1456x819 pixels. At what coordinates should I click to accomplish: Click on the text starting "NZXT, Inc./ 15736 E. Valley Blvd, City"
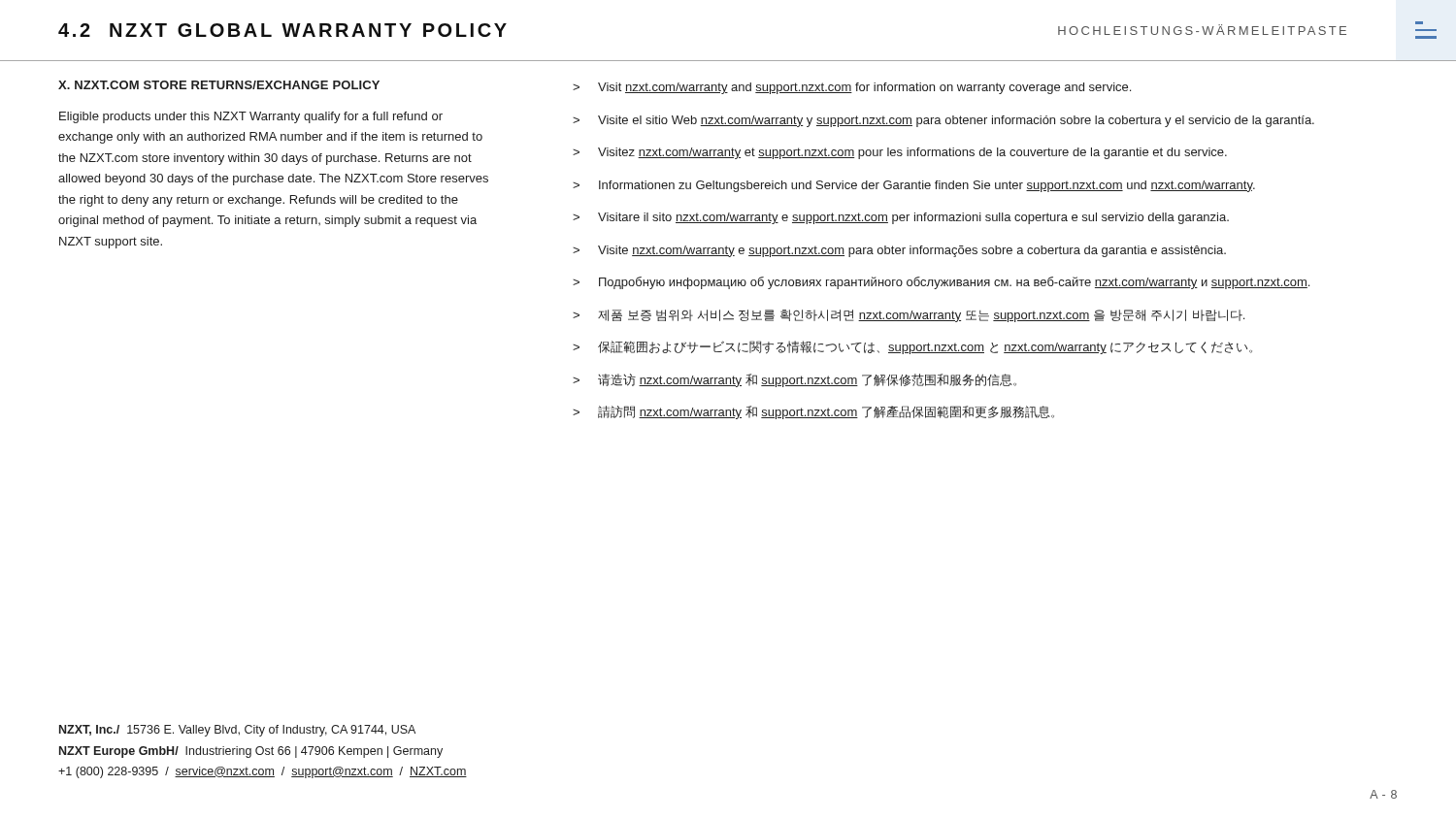click(262, 751)
